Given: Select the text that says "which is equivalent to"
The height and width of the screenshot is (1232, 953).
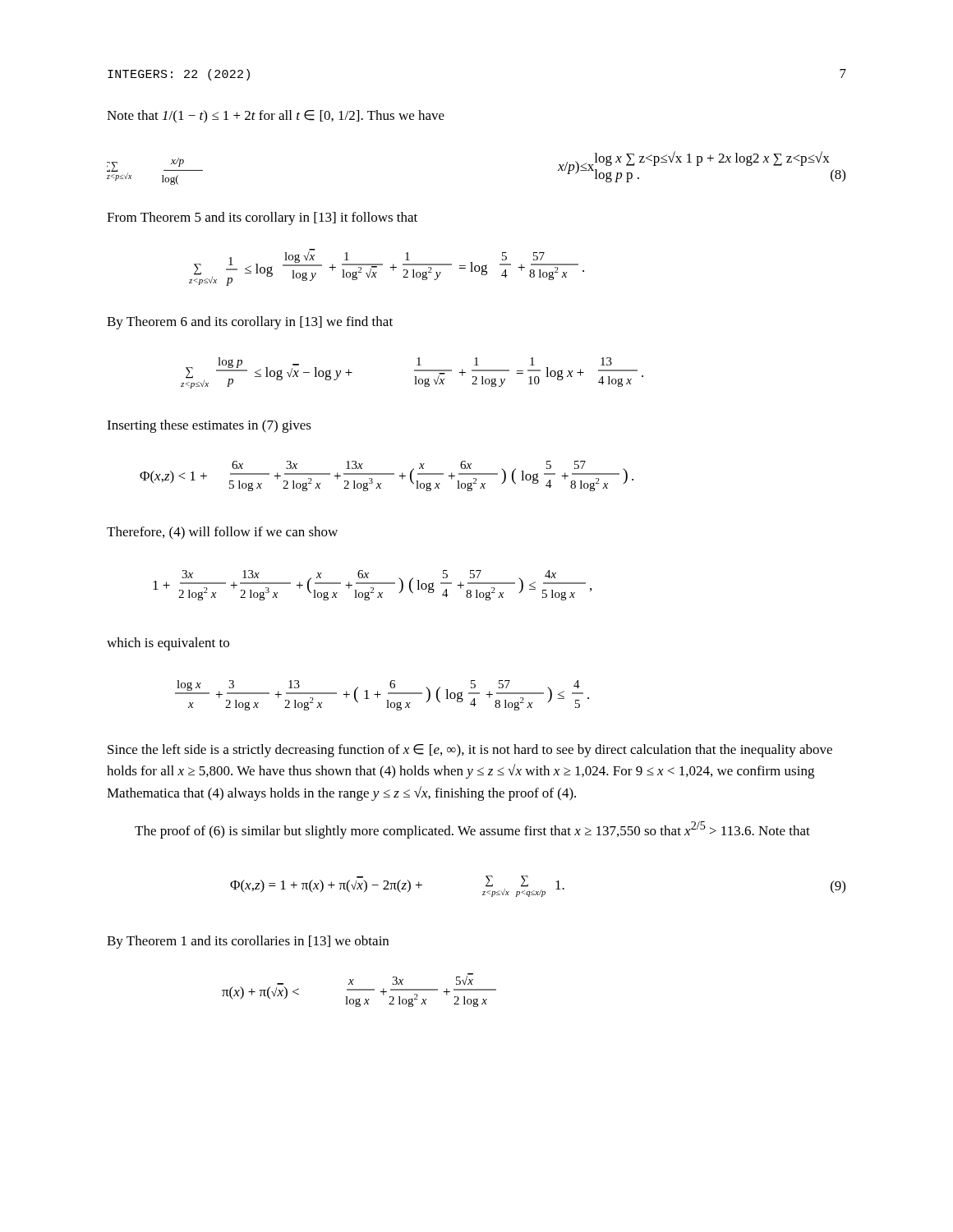Looking at the screenshot, I should click(168, 644).
